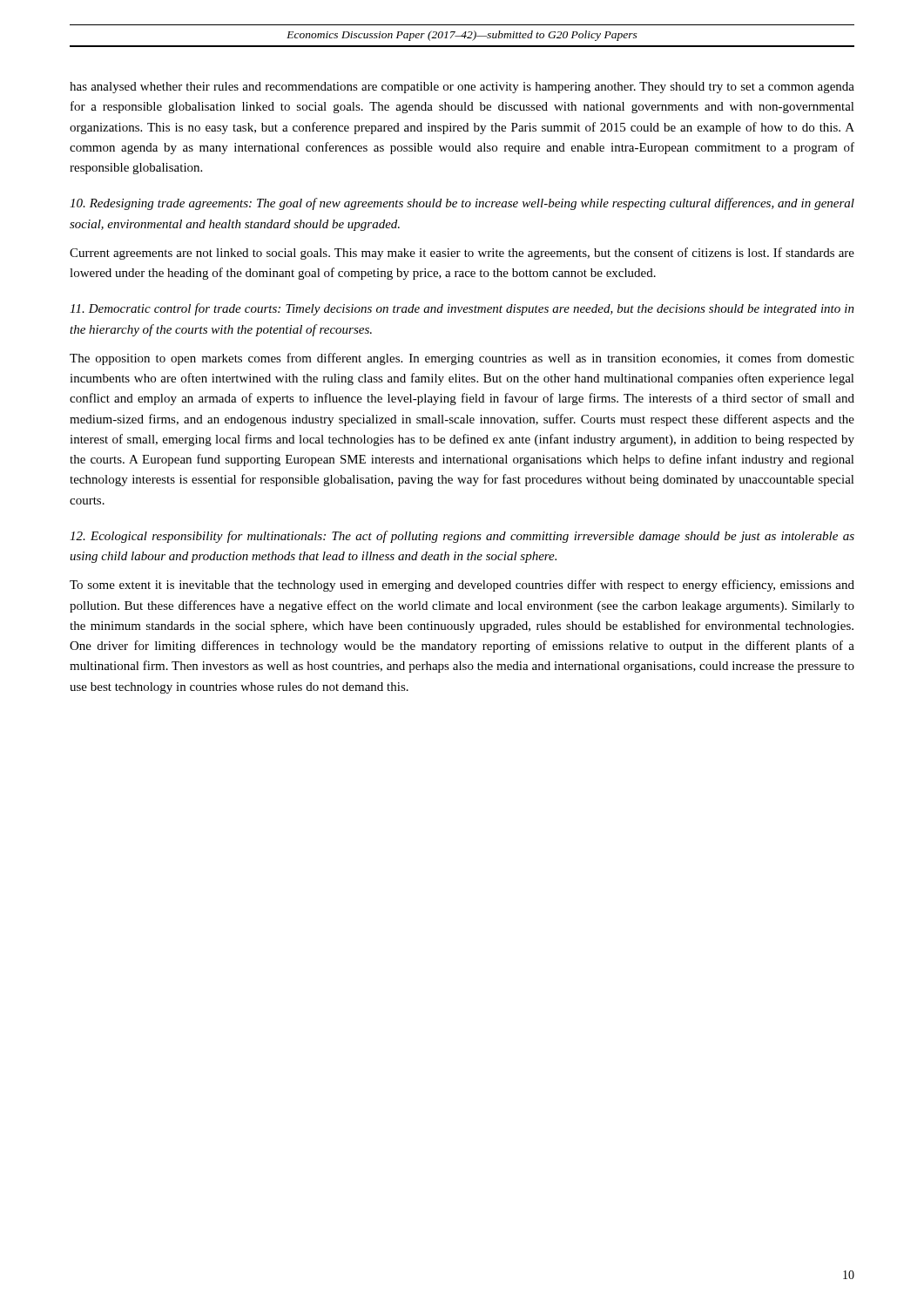Point to the section header beginning "11. Democratic control for trade courts: Timely decisions"
This screenshot has height=1307, width=924.
coord(462,319)
